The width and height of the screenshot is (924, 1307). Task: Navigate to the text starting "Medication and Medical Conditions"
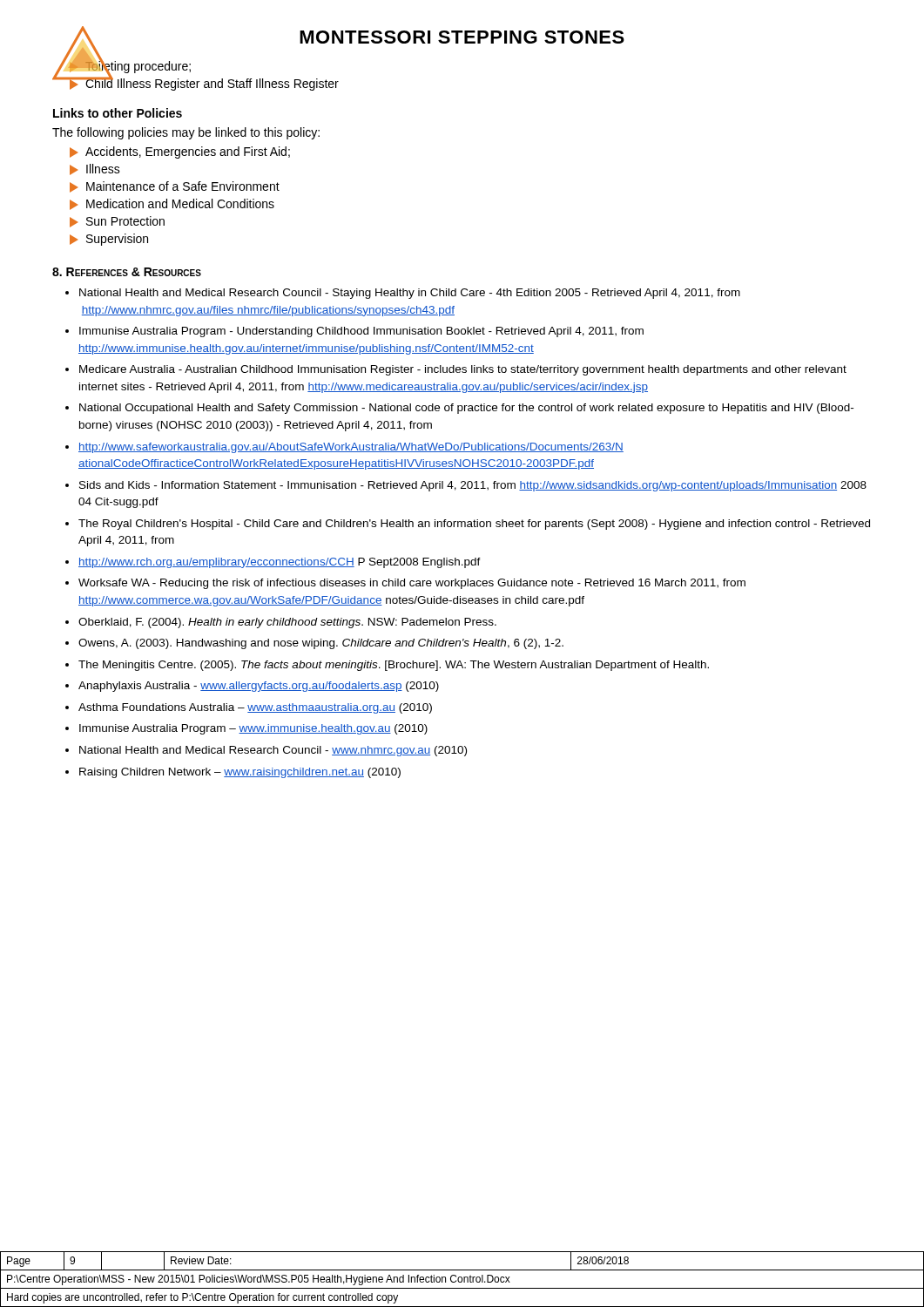click(x=172, y=204)
